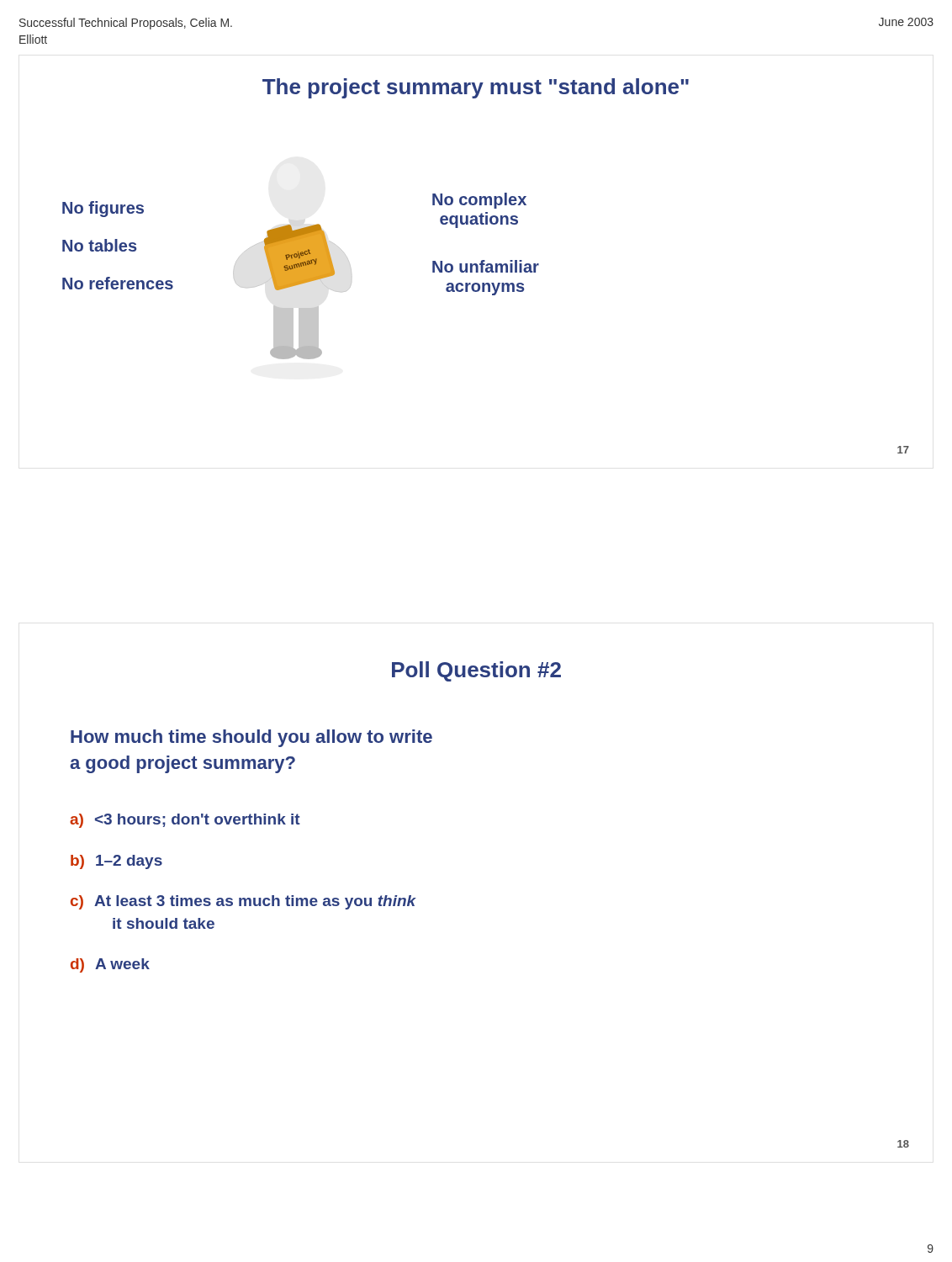The width and height of the screenshot is (952, 1262).
Task: Select the title containing "Poll Question #2"
Action: click(x=476, y=670)
